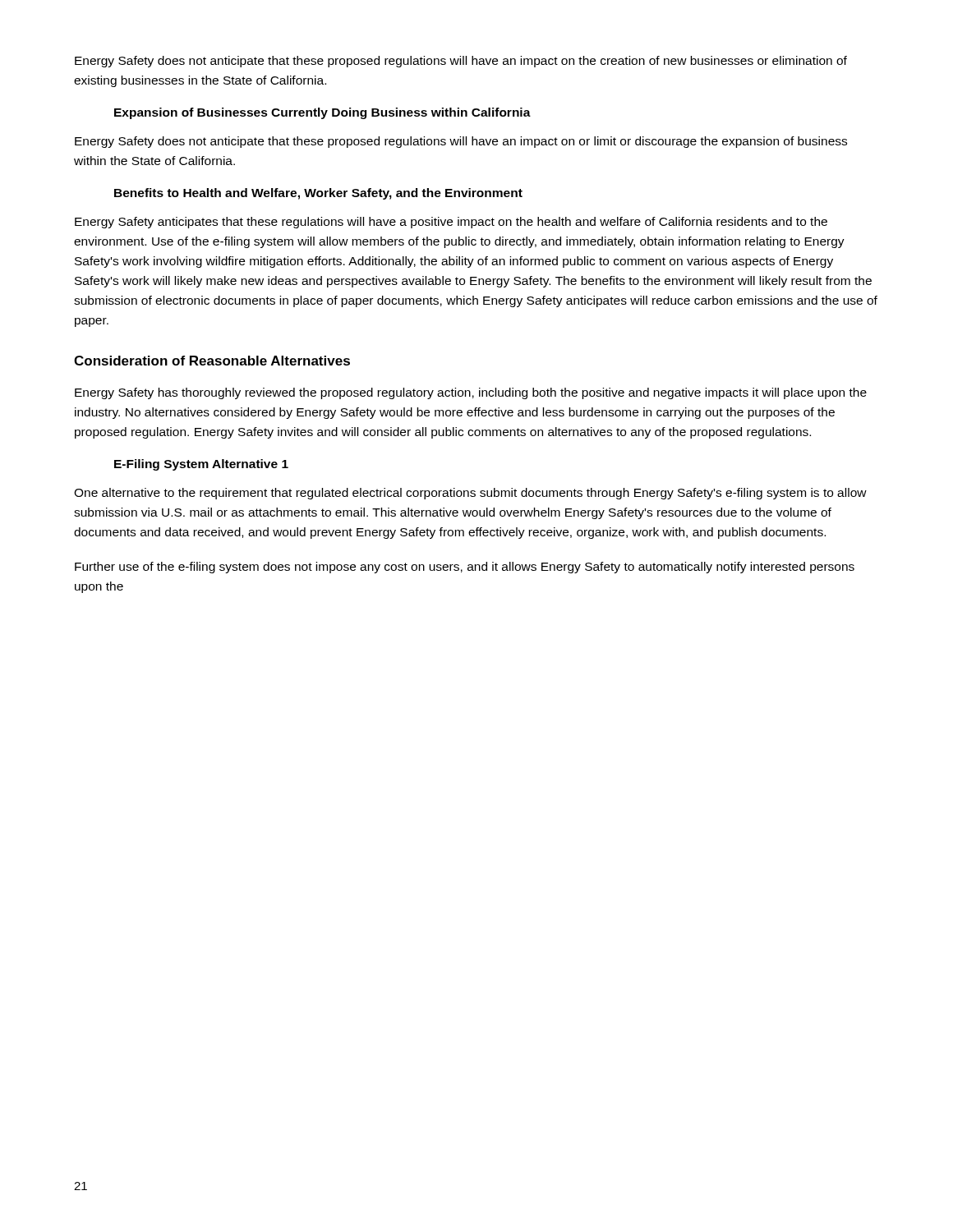Locate the section header that opens with "Expansion of Businesses"
Screen dimensions: 1232x953
(322, 112)
